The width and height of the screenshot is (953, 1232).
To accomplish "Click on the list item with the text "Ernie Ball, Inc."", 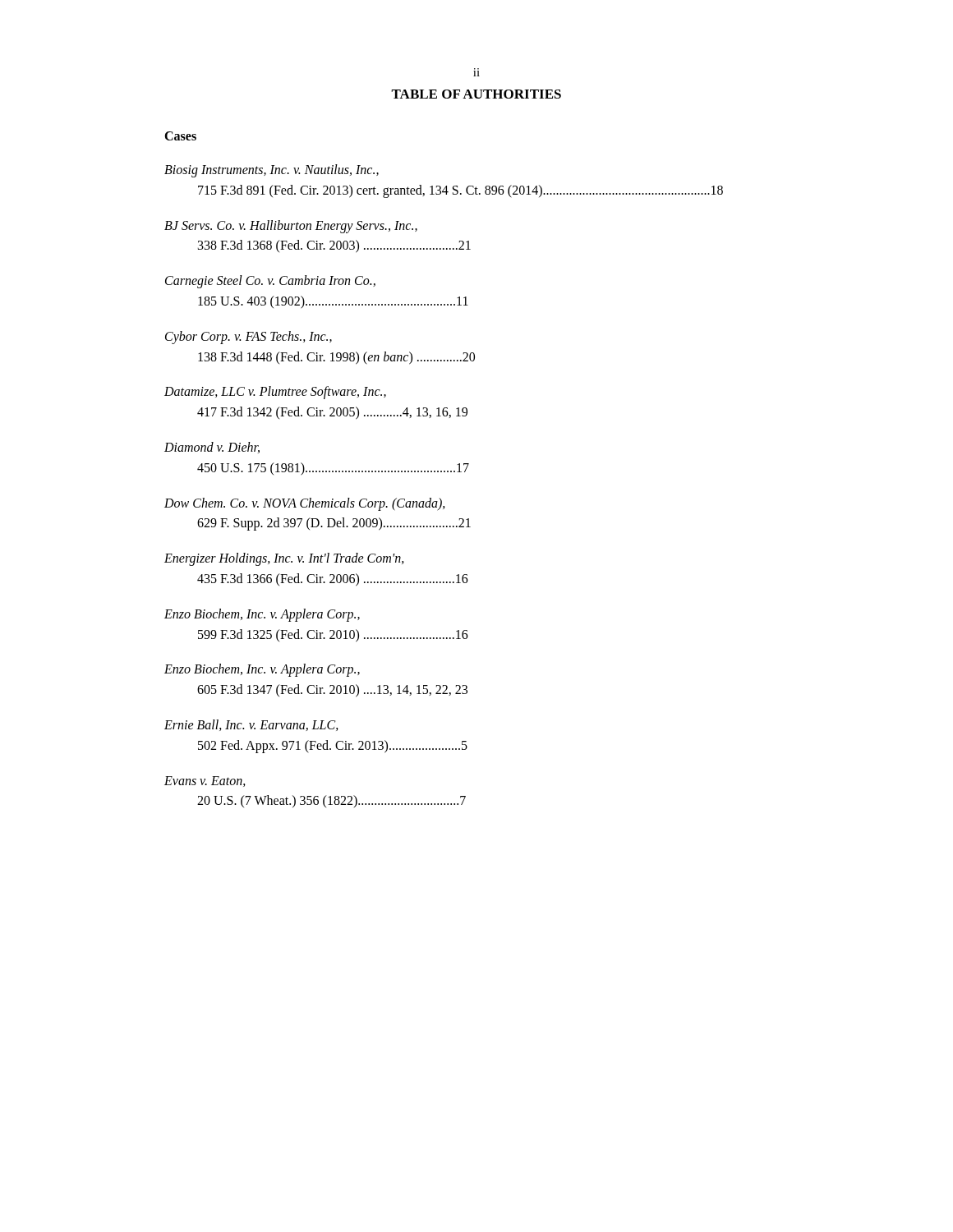I will (x=476, y=737).
